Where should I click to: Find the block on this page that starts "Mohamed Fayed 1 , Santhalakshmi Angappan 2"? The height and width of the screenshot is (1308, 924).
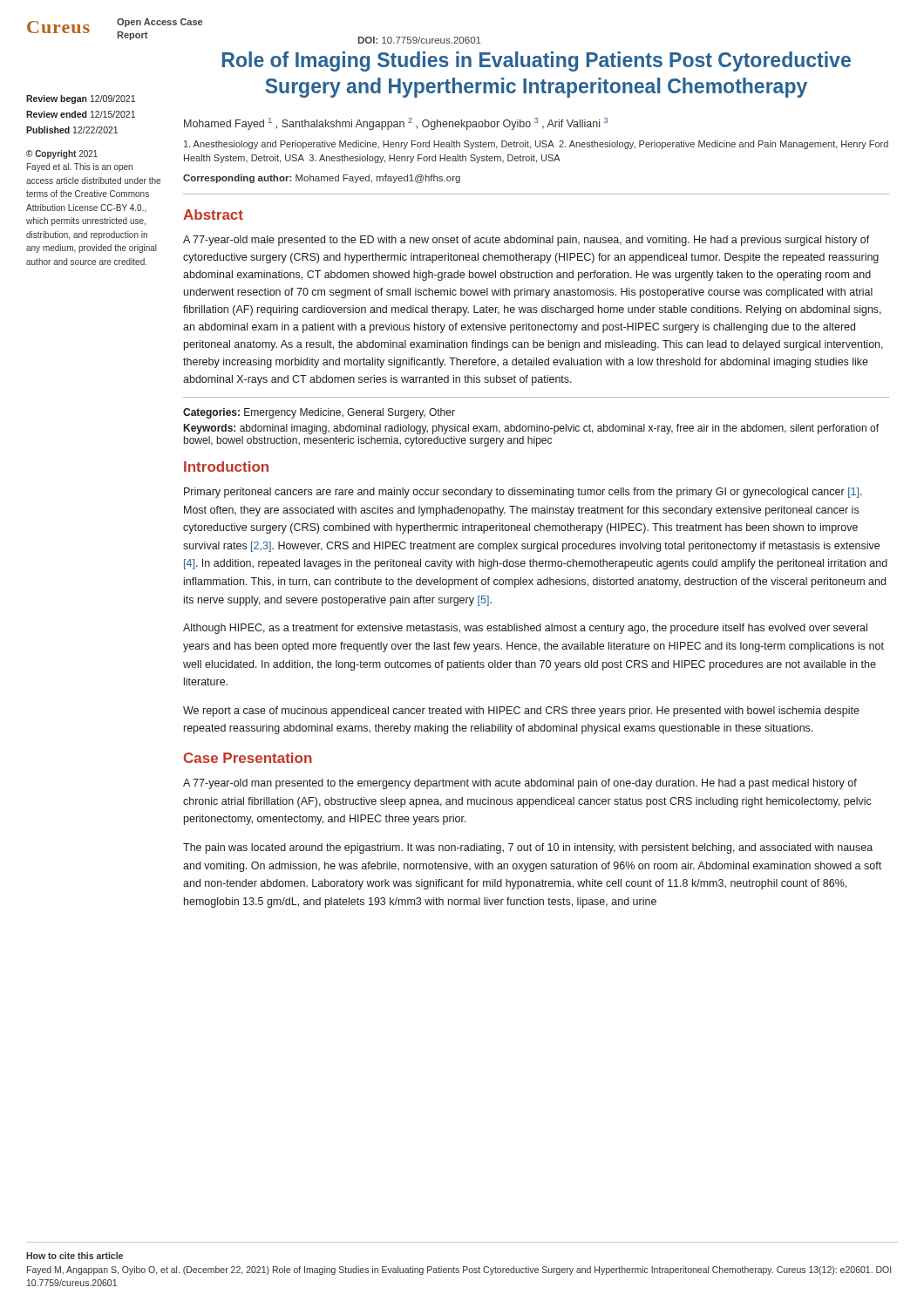[x=396, y=123]
